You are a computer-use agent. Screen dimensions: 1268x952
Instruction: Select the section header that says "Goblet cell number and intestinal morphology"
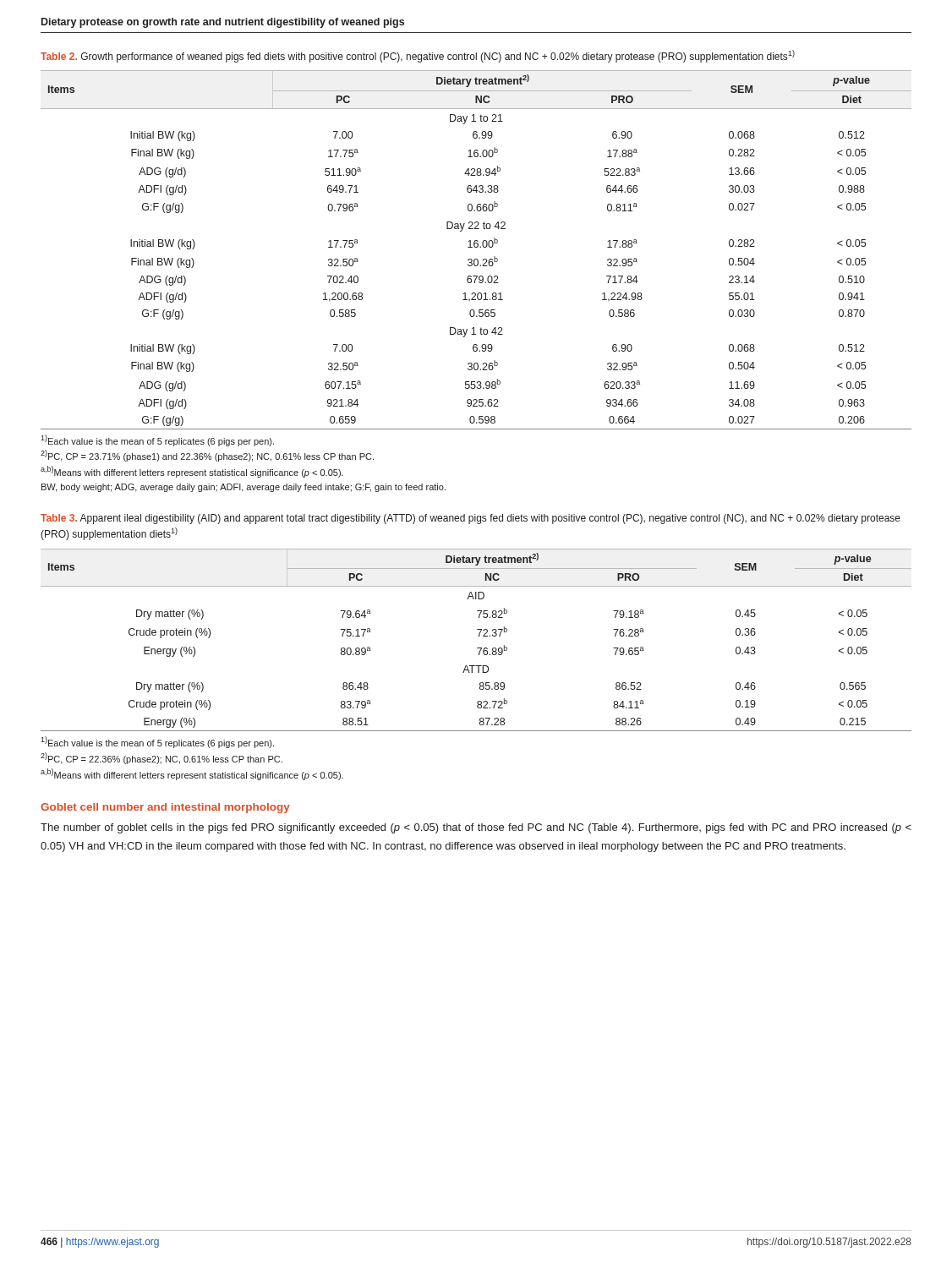(x=165, y=807)
